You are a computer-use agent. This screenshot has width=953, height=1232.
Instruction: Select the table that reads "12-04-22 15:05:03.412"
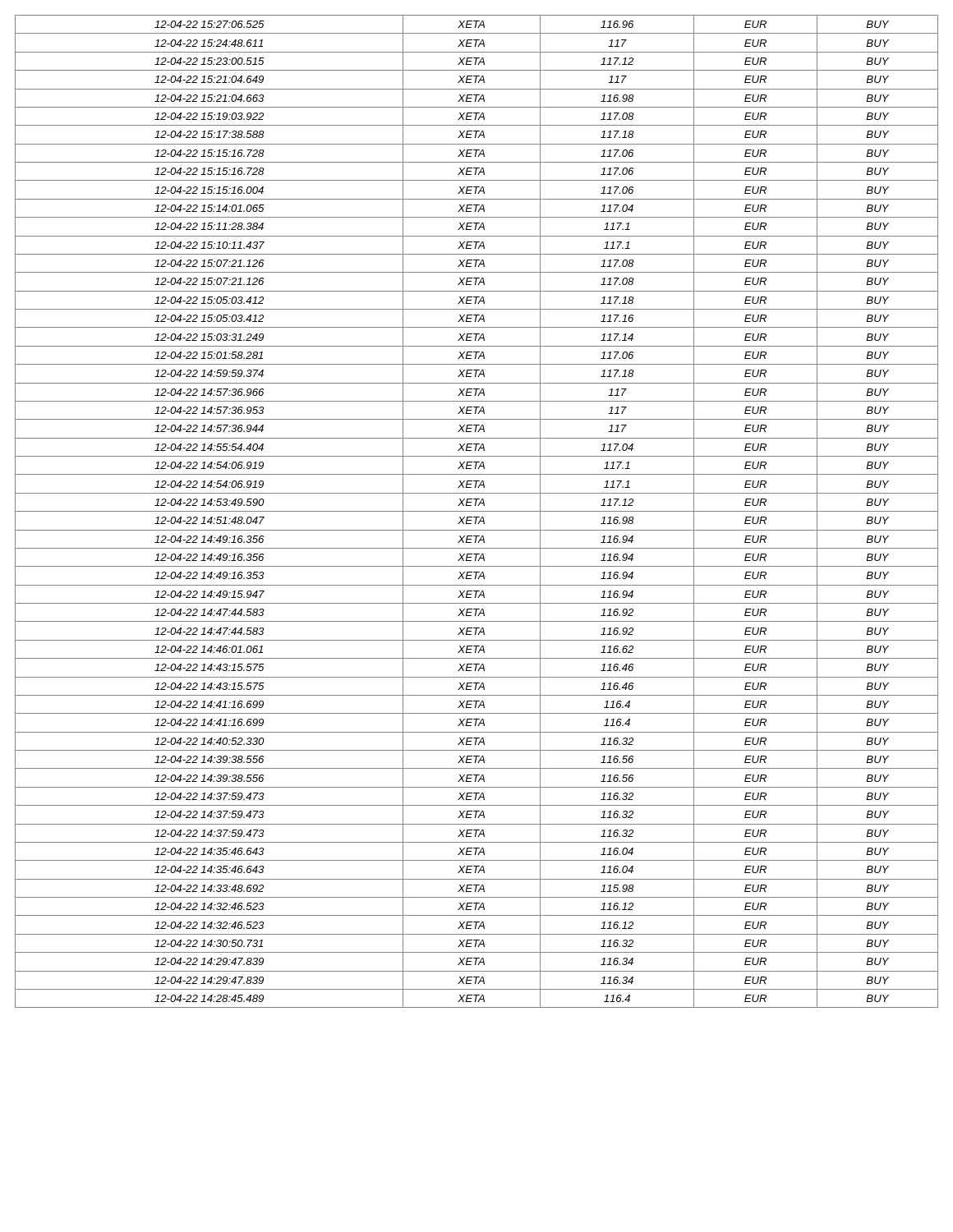pyautogui.click(x=476, y=511)
